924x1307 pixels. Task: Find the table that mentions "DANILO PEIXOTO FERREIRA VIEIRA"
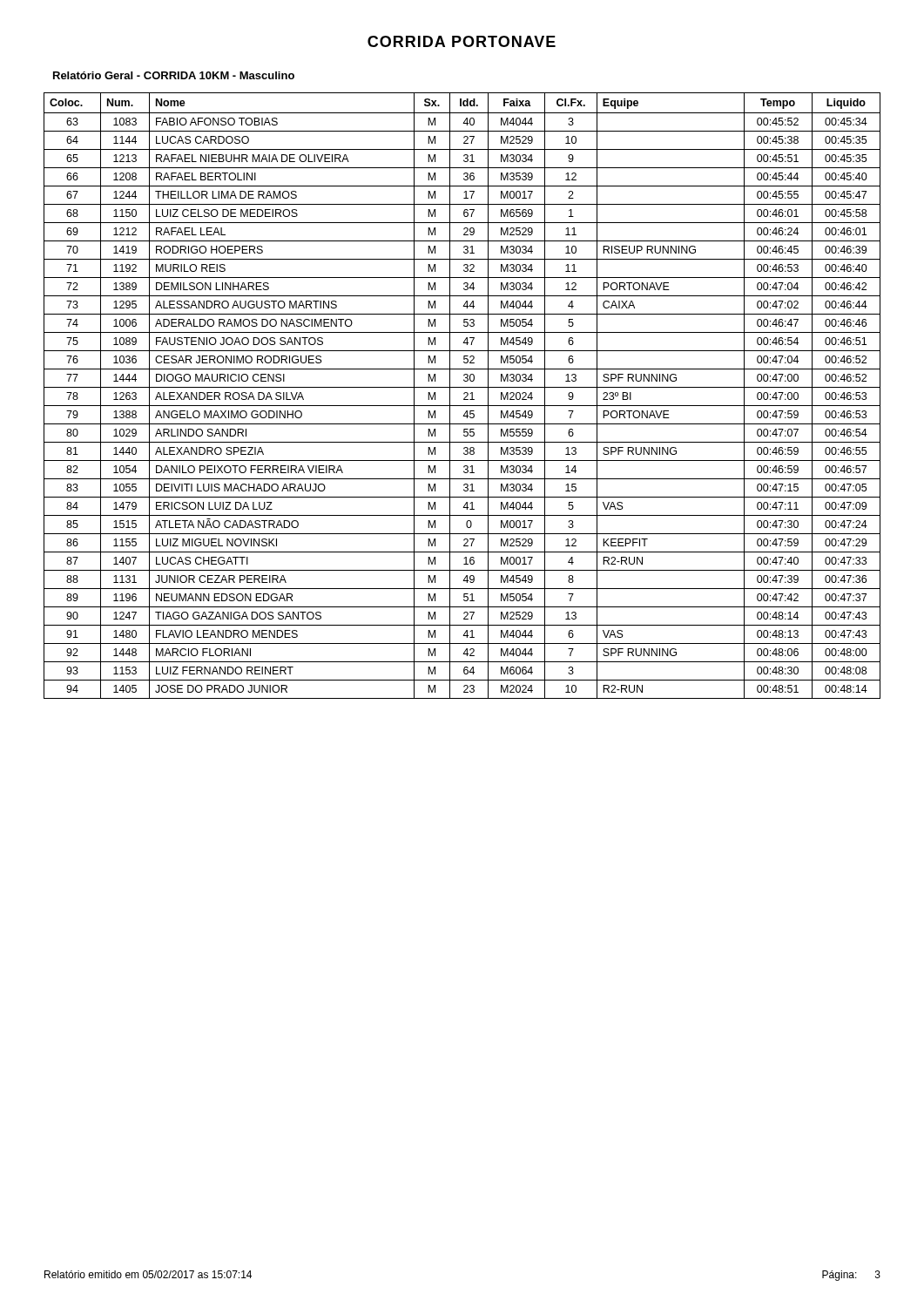(462, 396)
